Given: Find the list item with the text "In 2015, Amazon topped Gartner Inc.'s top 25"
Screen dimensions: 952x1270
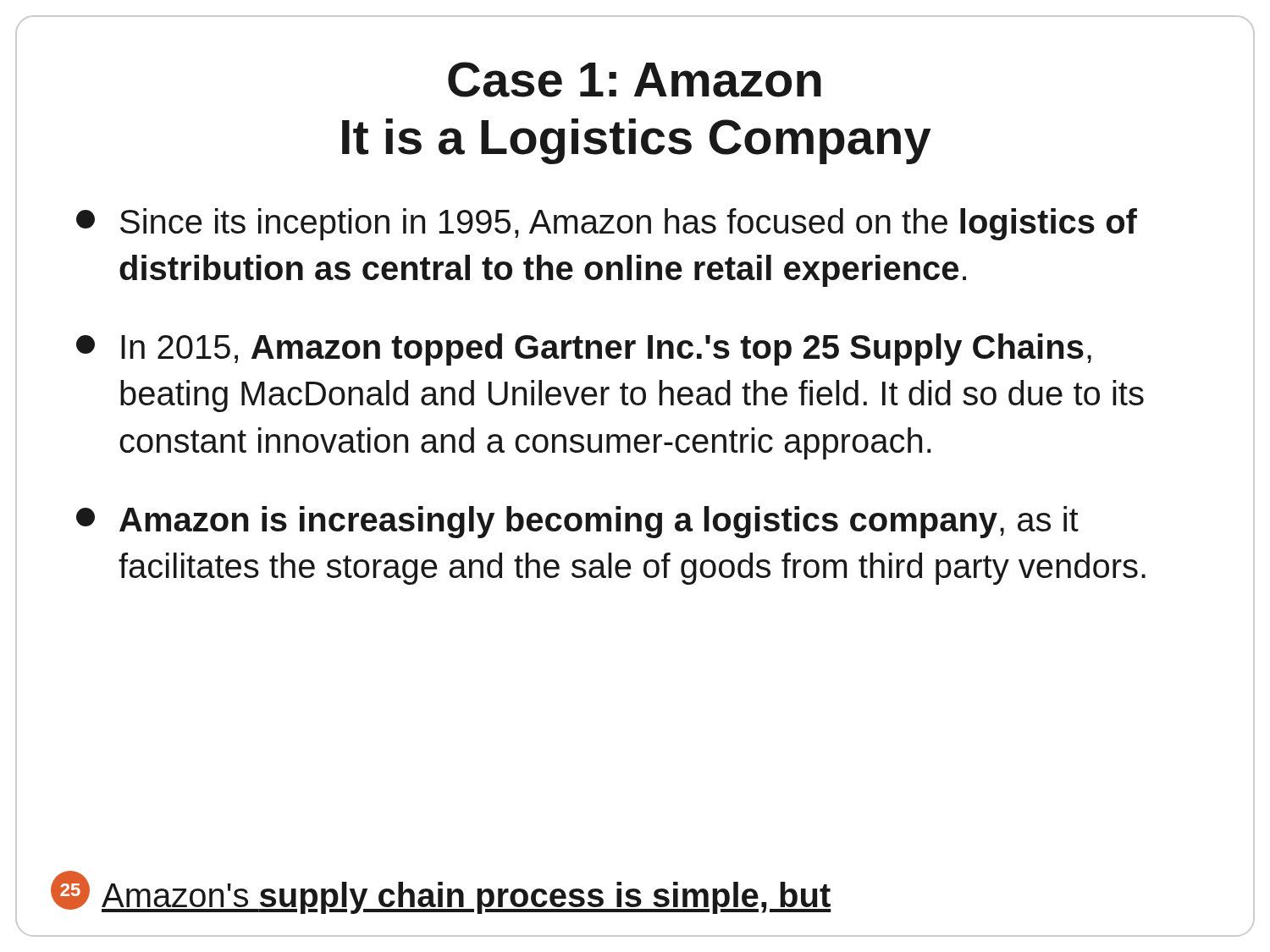Looking at the screenshot, I should [x=635, y=394].
